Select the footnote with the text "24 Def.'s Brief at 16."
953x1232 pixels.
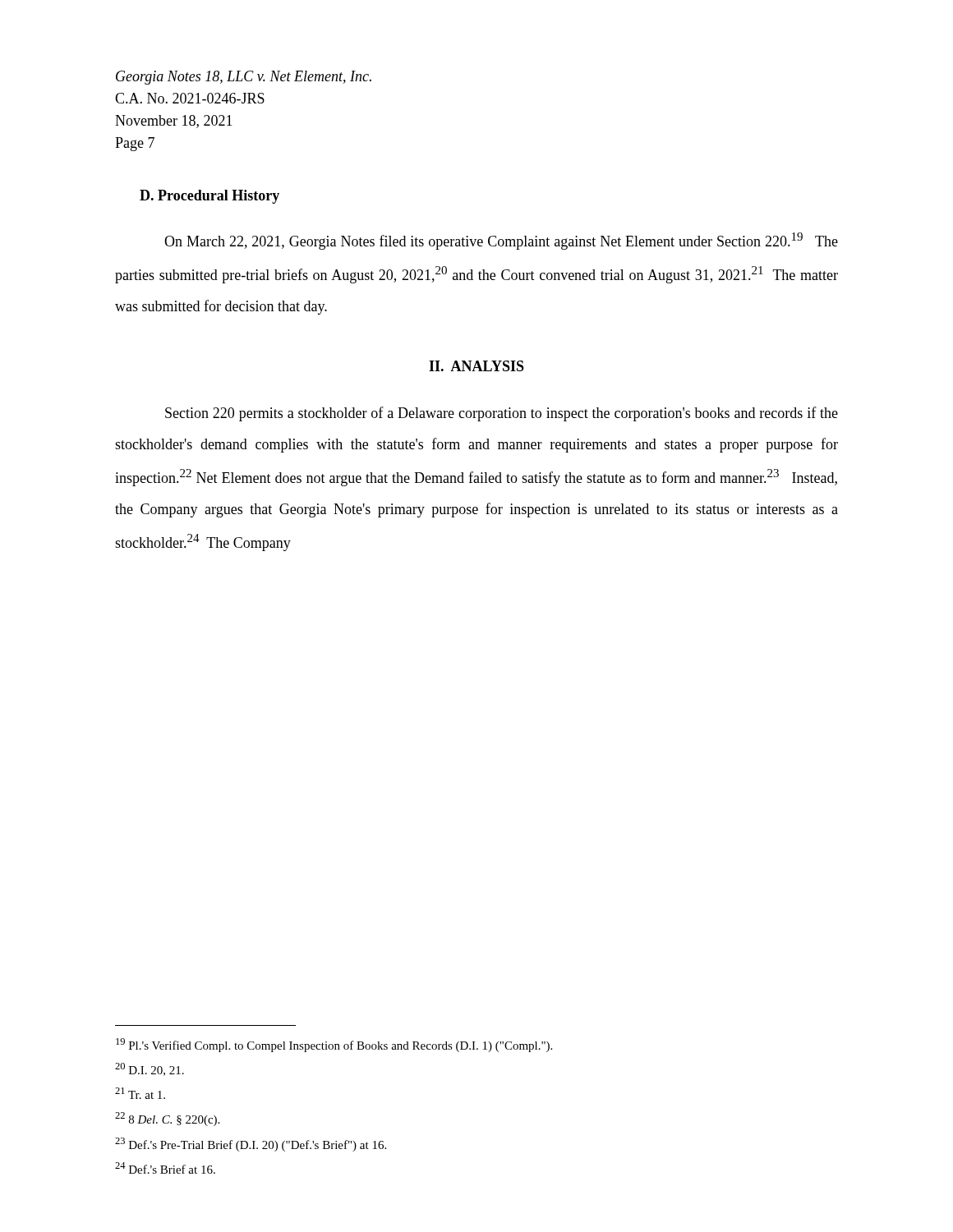(x=165, y=1168)
